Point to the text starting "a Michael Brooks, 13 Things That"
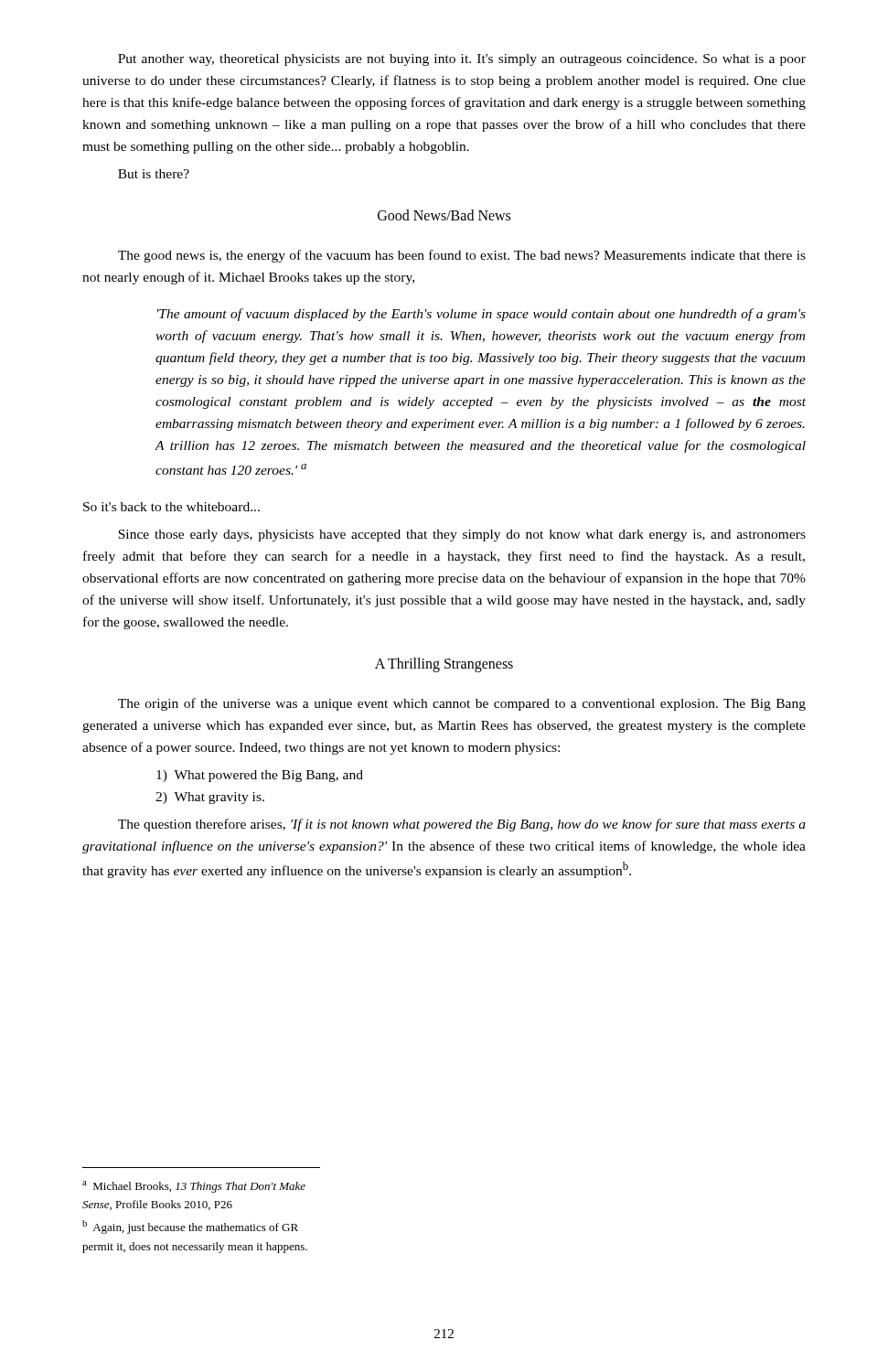The width and height of the screenshot is (888, 1372). (x=201, y=1194)
